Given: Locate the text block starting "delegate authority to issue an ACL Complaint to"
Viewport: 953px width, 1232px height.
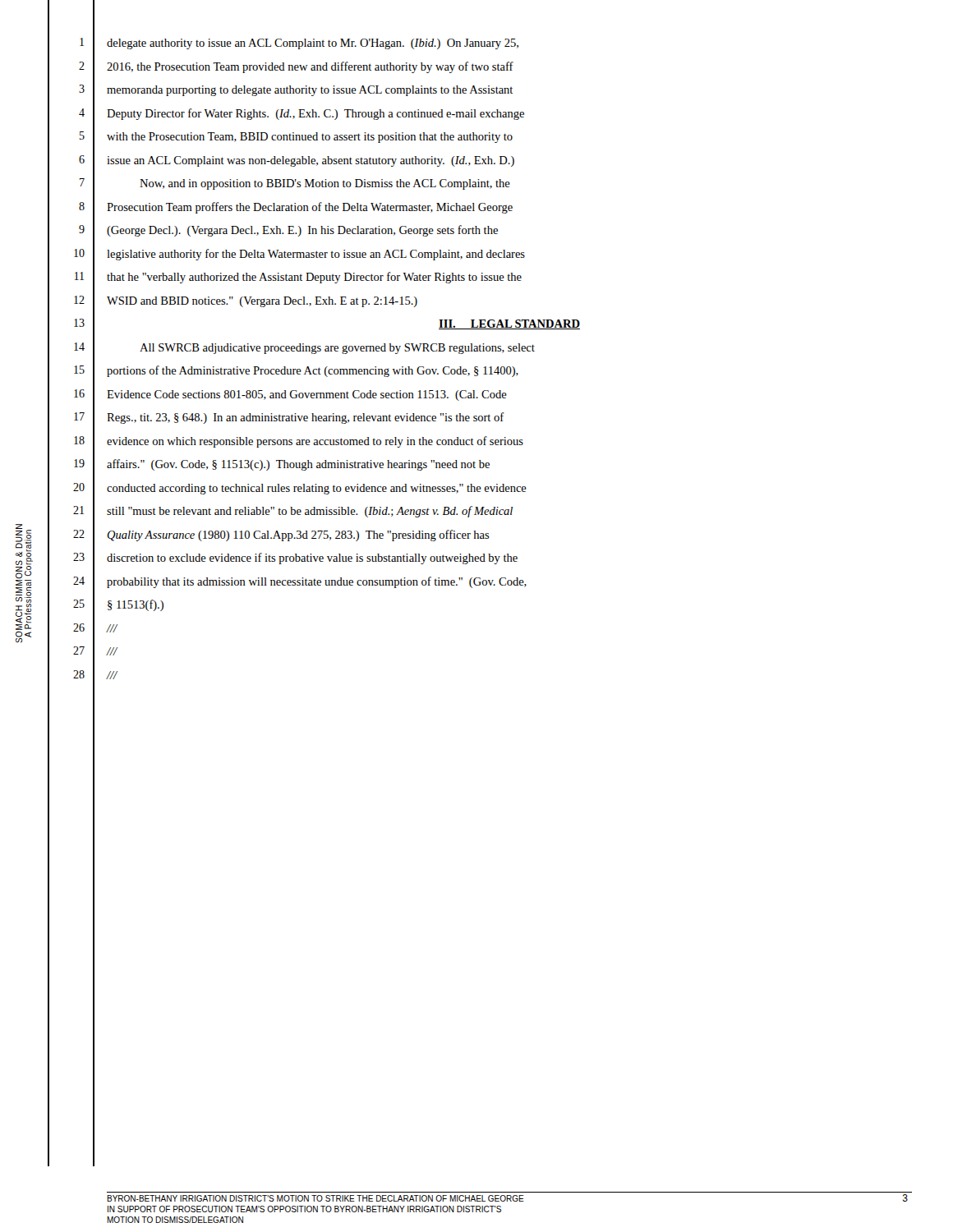Looking at the screenshot, I should pos(509,101).
